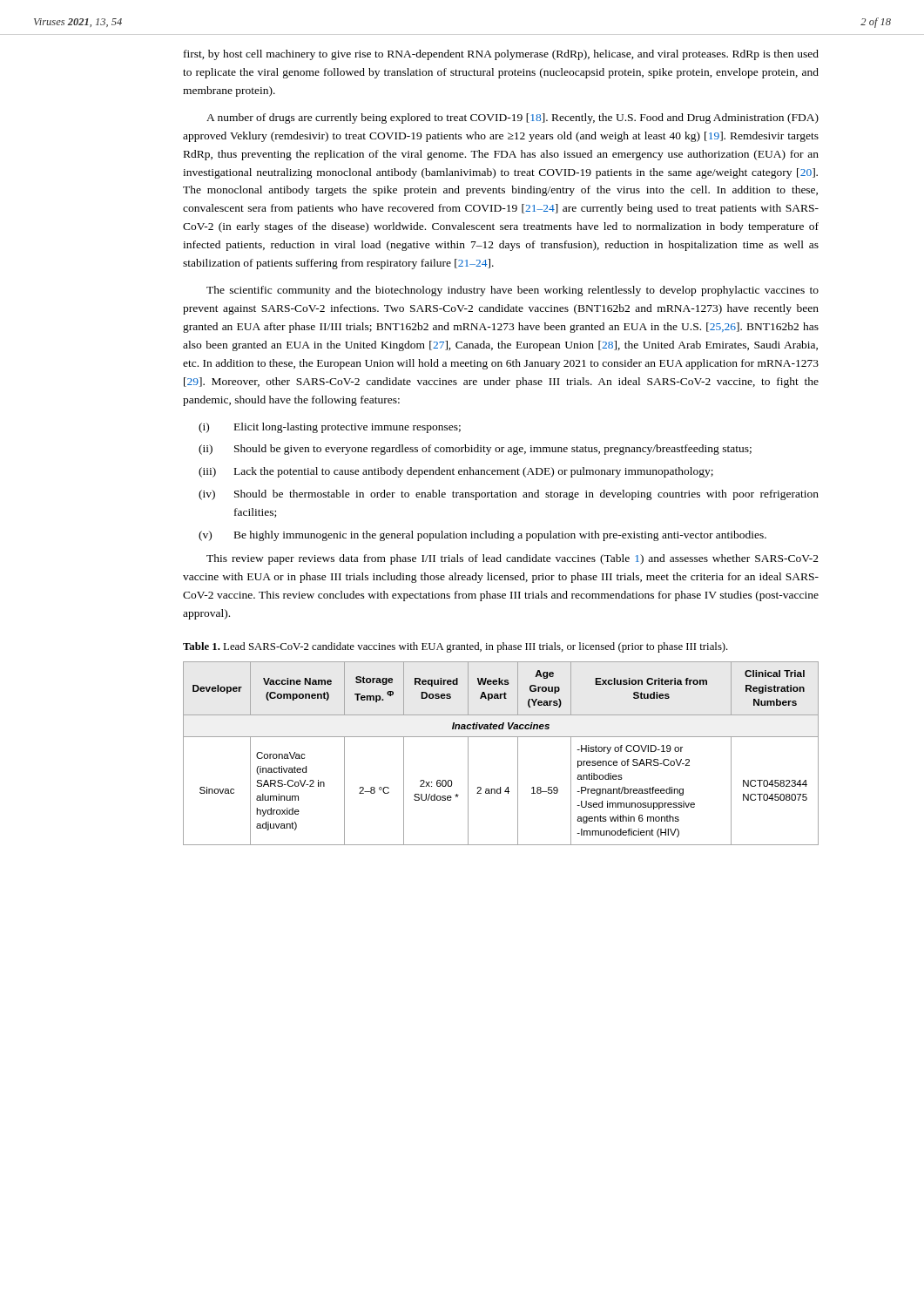Find the block on this page that starts "(v) Be highly"

(x=501, y=536)
